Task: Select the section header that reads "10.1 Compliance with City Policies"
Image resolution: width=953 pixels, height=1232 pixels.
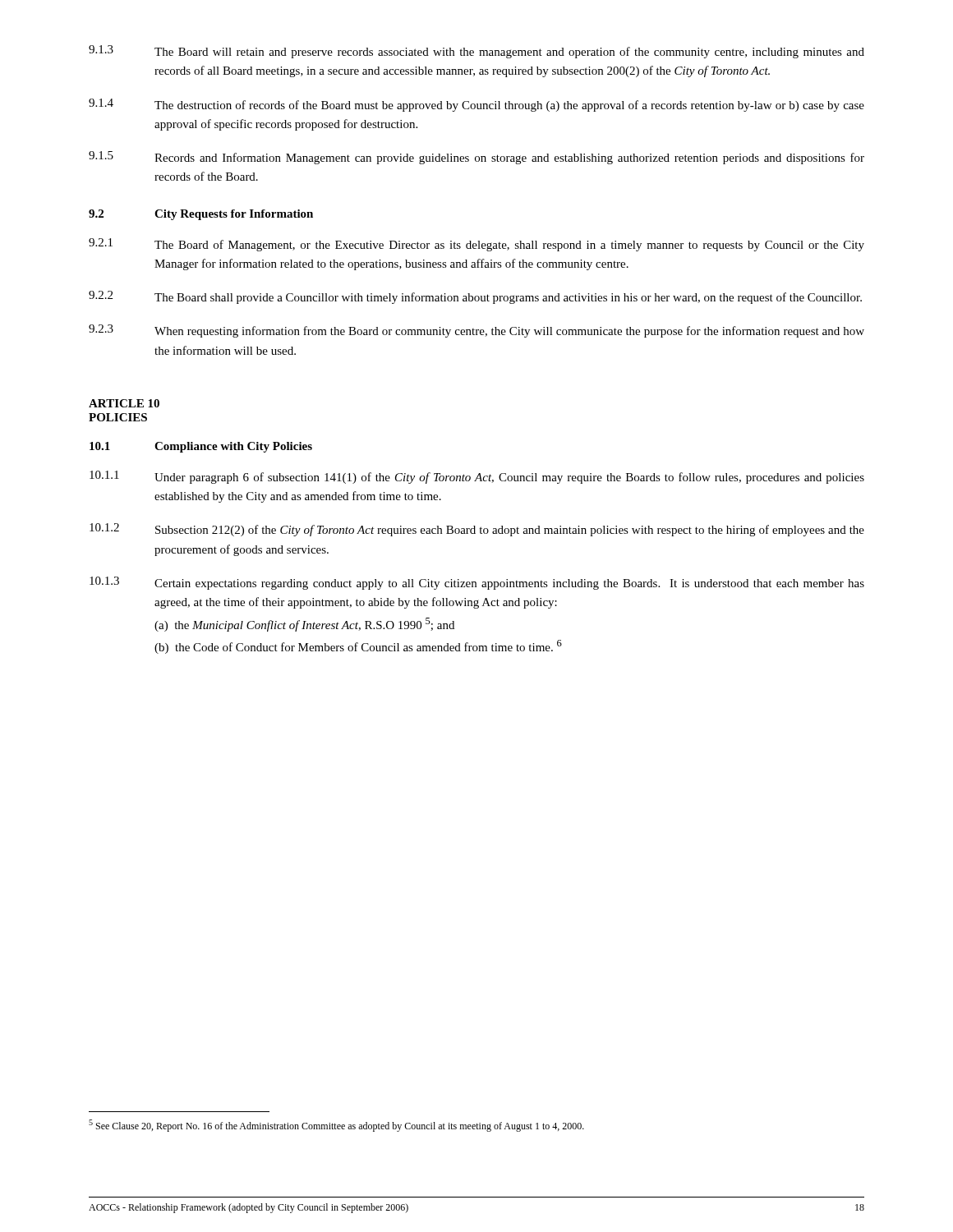Action: click(x=201, y=446)
